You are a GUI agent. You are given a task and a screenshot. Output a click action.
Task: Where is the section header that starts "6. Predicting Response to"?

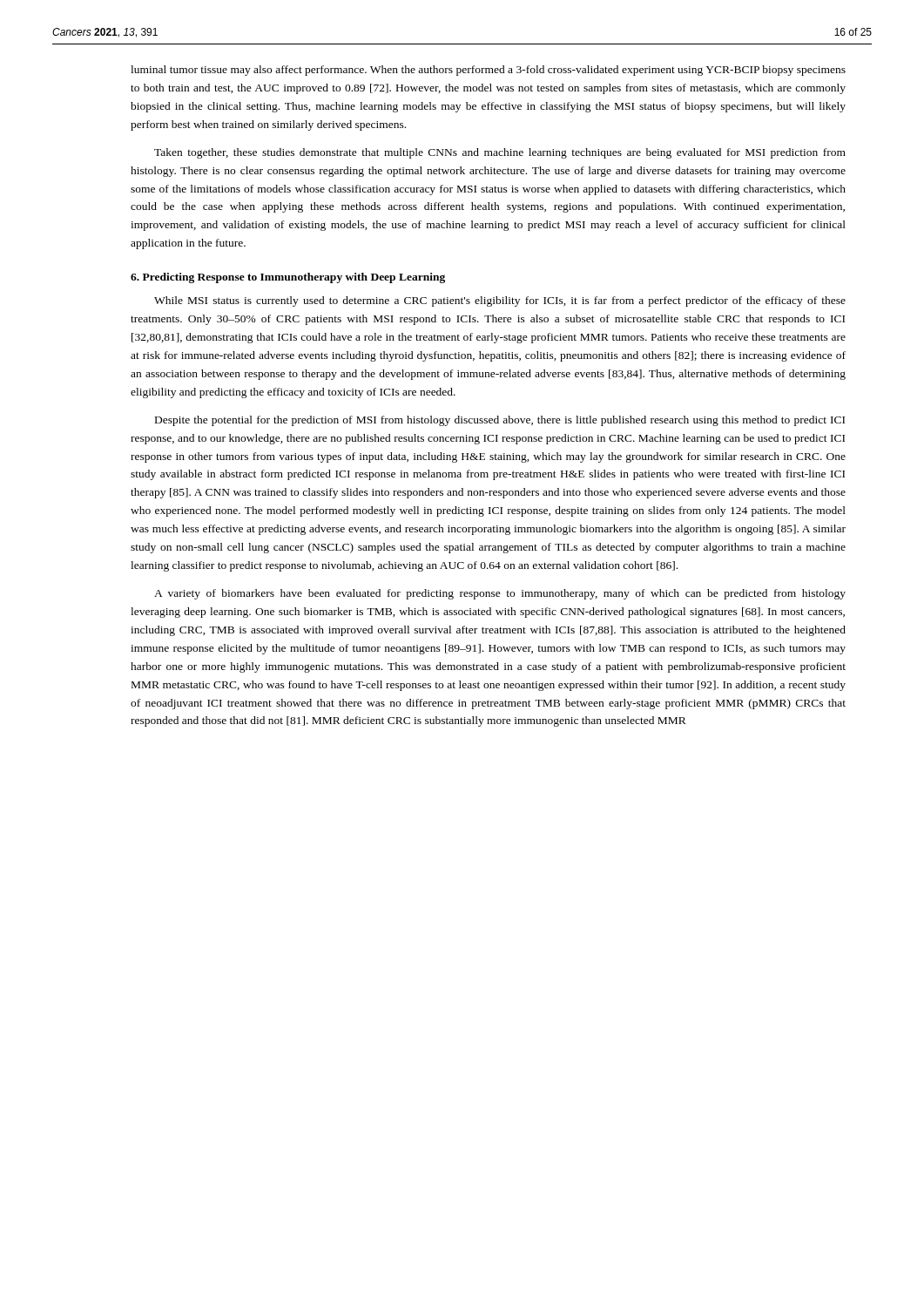pyautogui.click(x=288, y=278)
